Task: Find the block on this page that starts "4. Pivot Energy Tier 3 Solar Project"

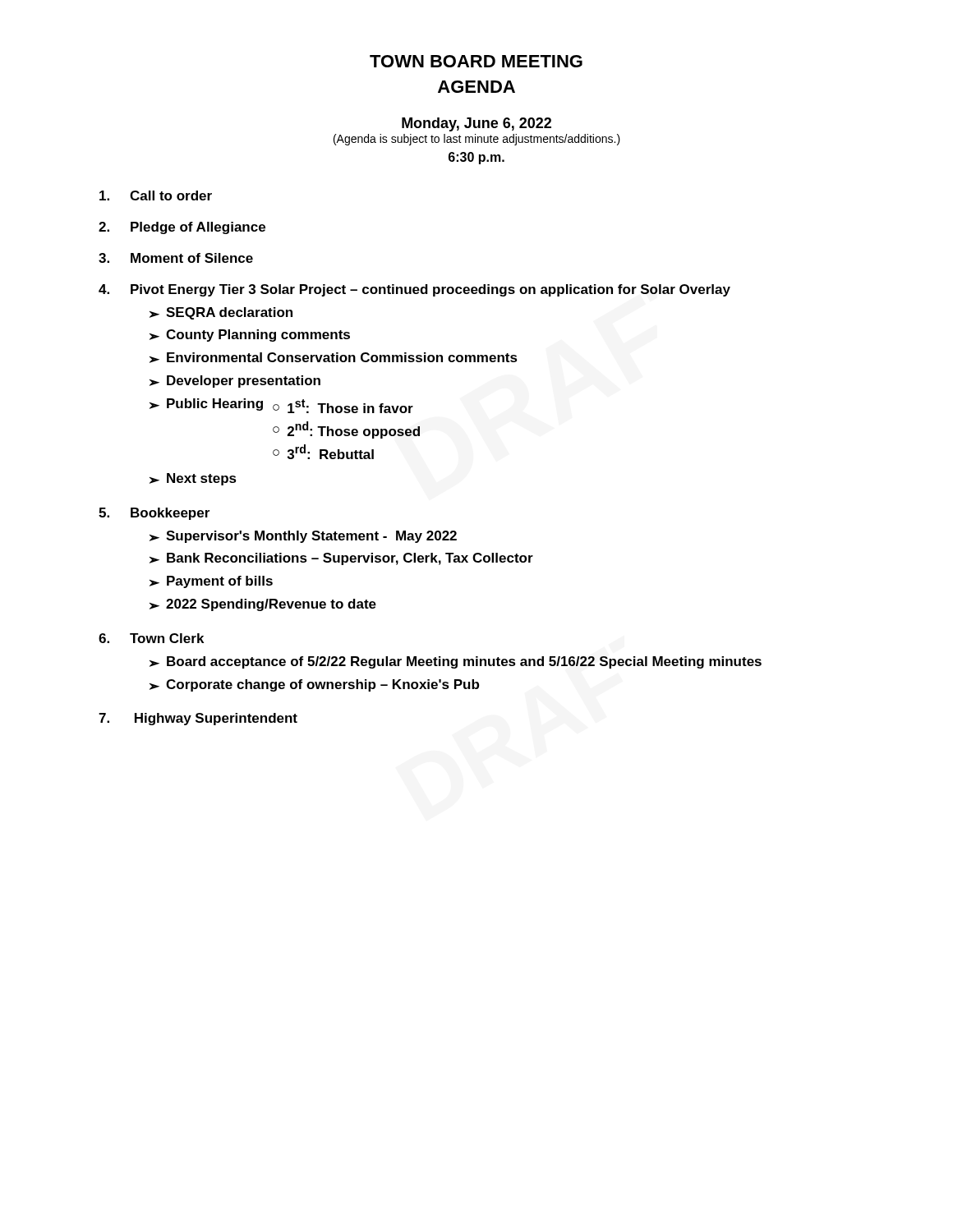Action: (x=414, y=290)
